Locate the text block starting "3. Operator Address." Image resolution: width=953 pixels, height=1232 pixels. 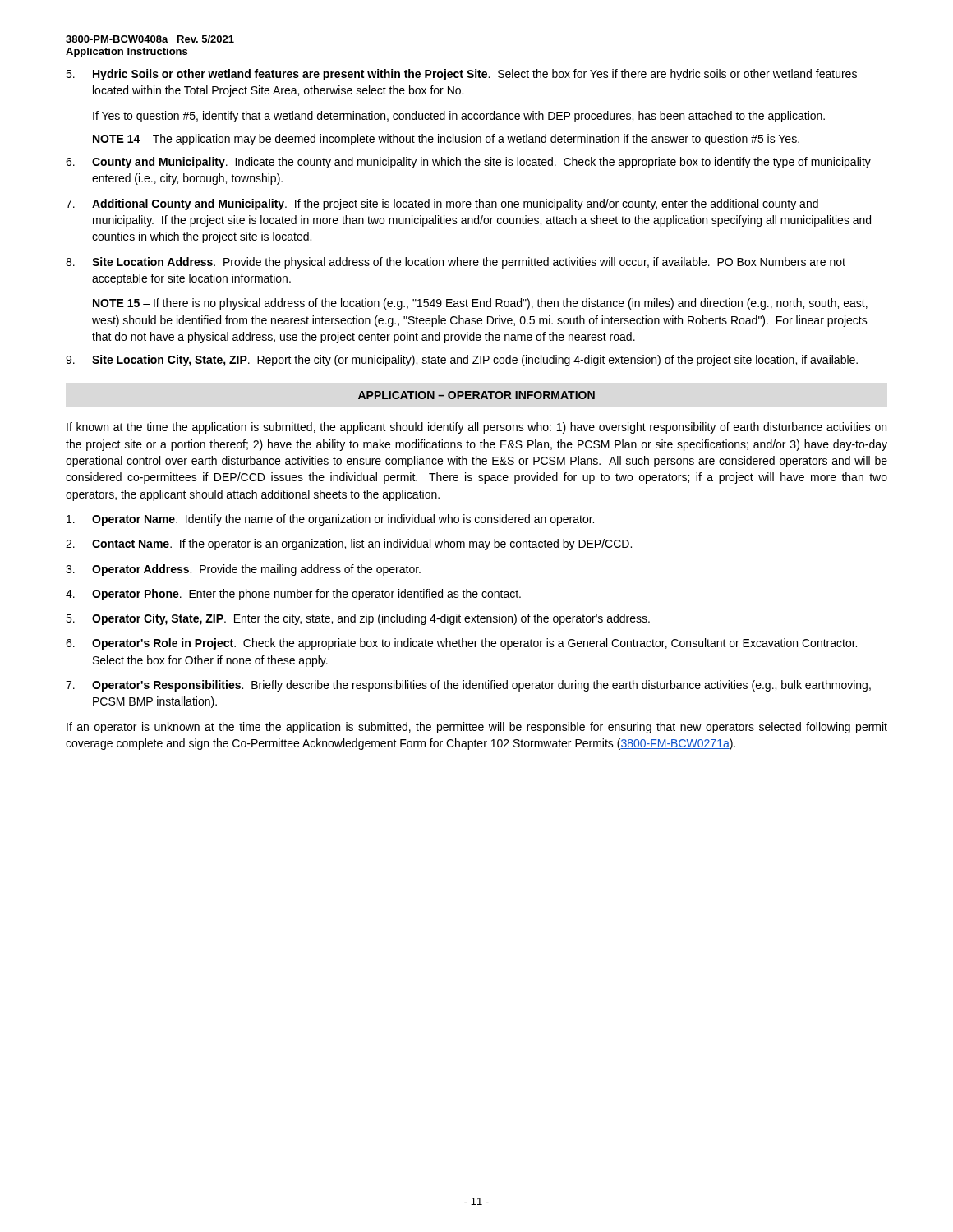coord(243,570)
